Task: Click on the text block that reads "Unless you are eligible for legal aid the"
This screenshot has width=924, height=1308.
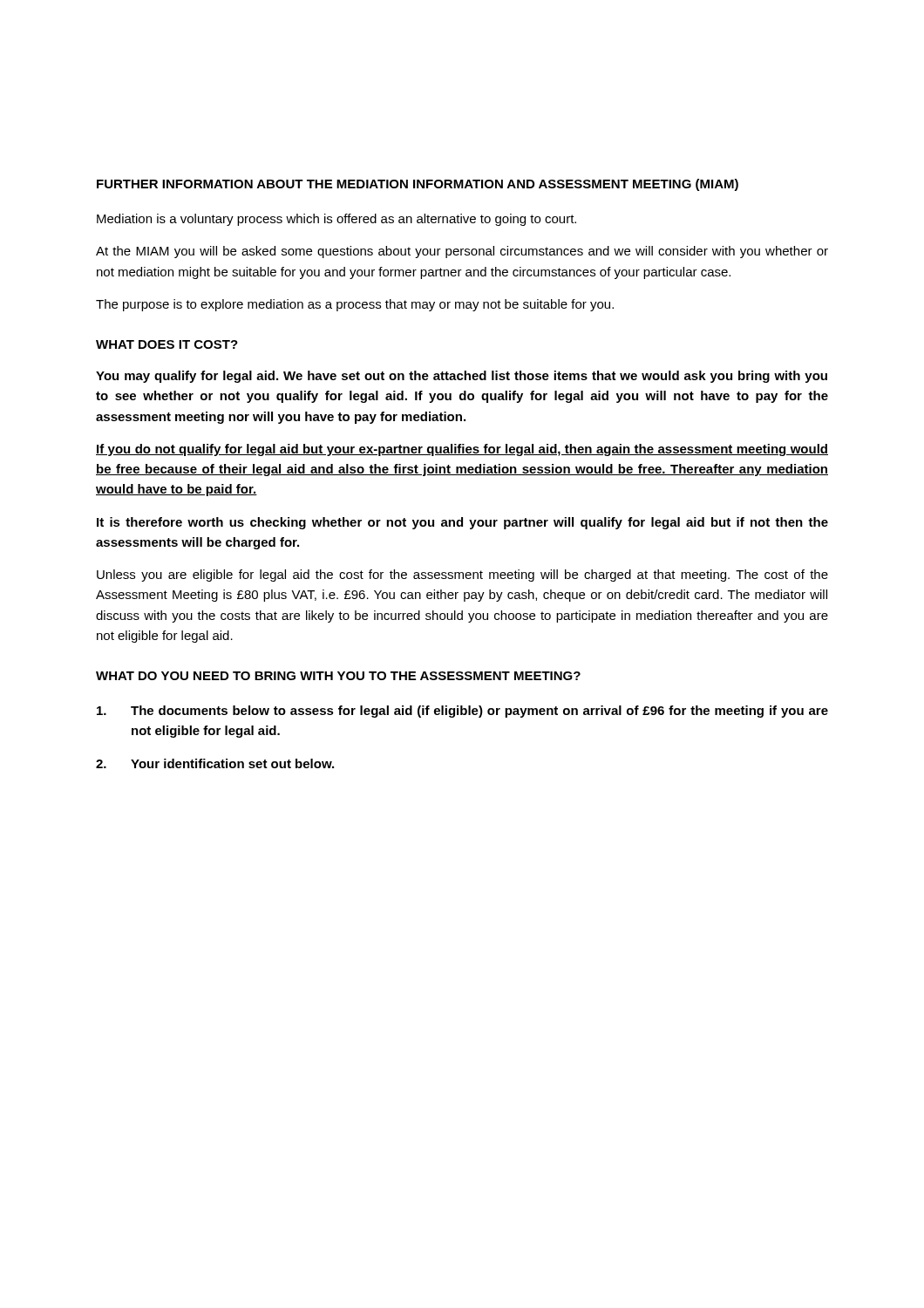Action: point(462,605)
